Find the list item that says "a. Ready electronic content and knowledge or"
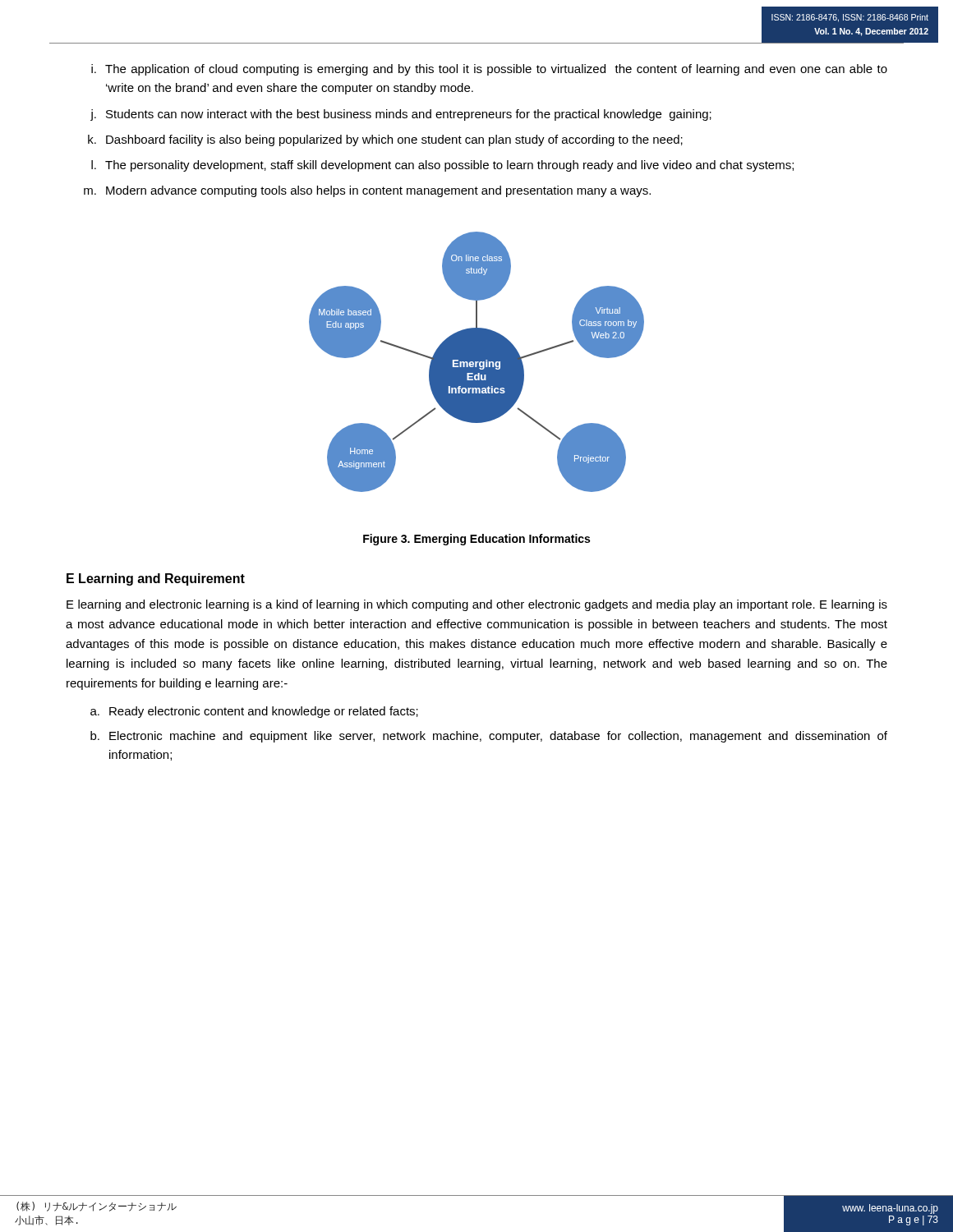 [x=254, y=712]
